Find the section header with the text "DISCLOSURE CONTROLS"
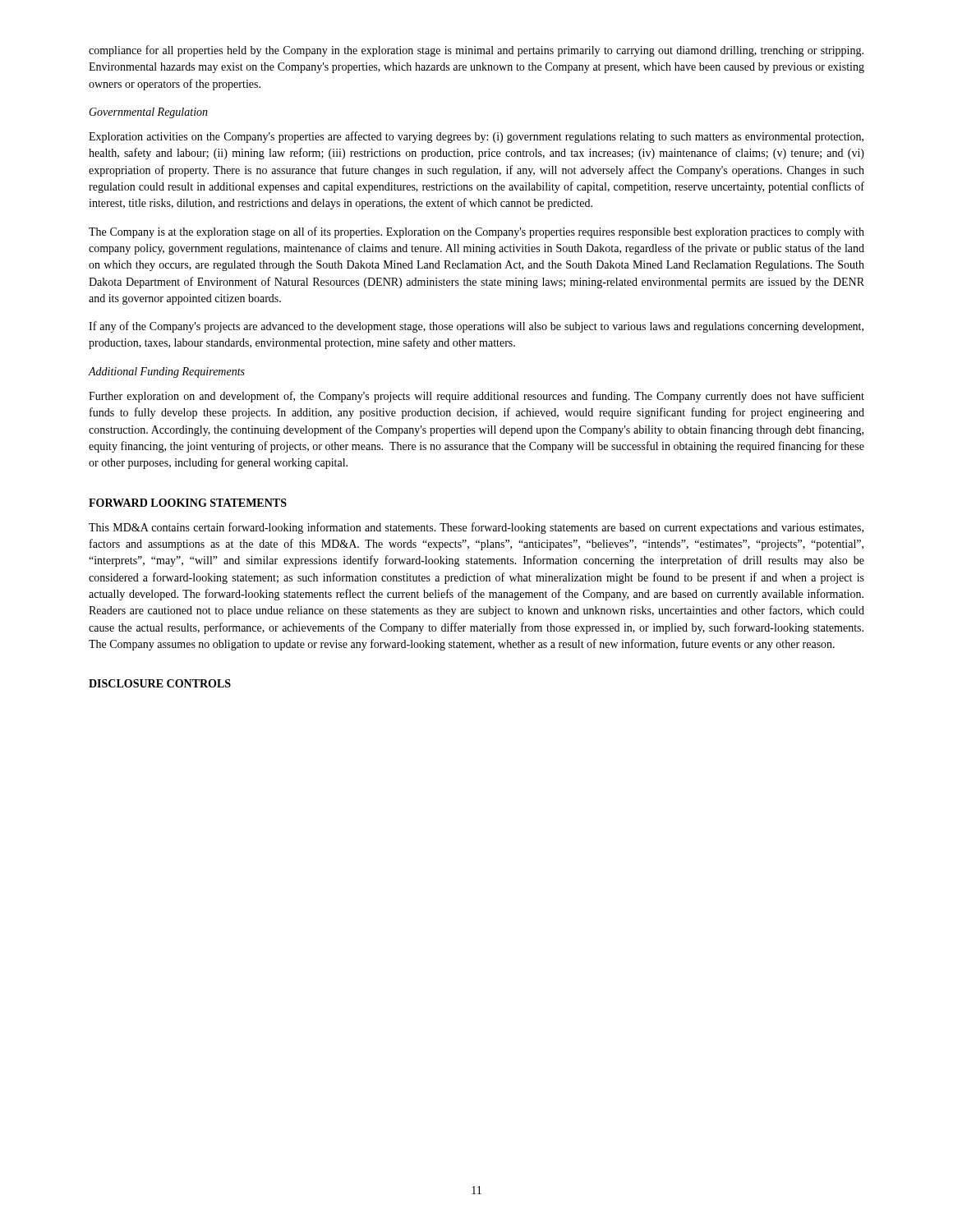 coord(160,683)
